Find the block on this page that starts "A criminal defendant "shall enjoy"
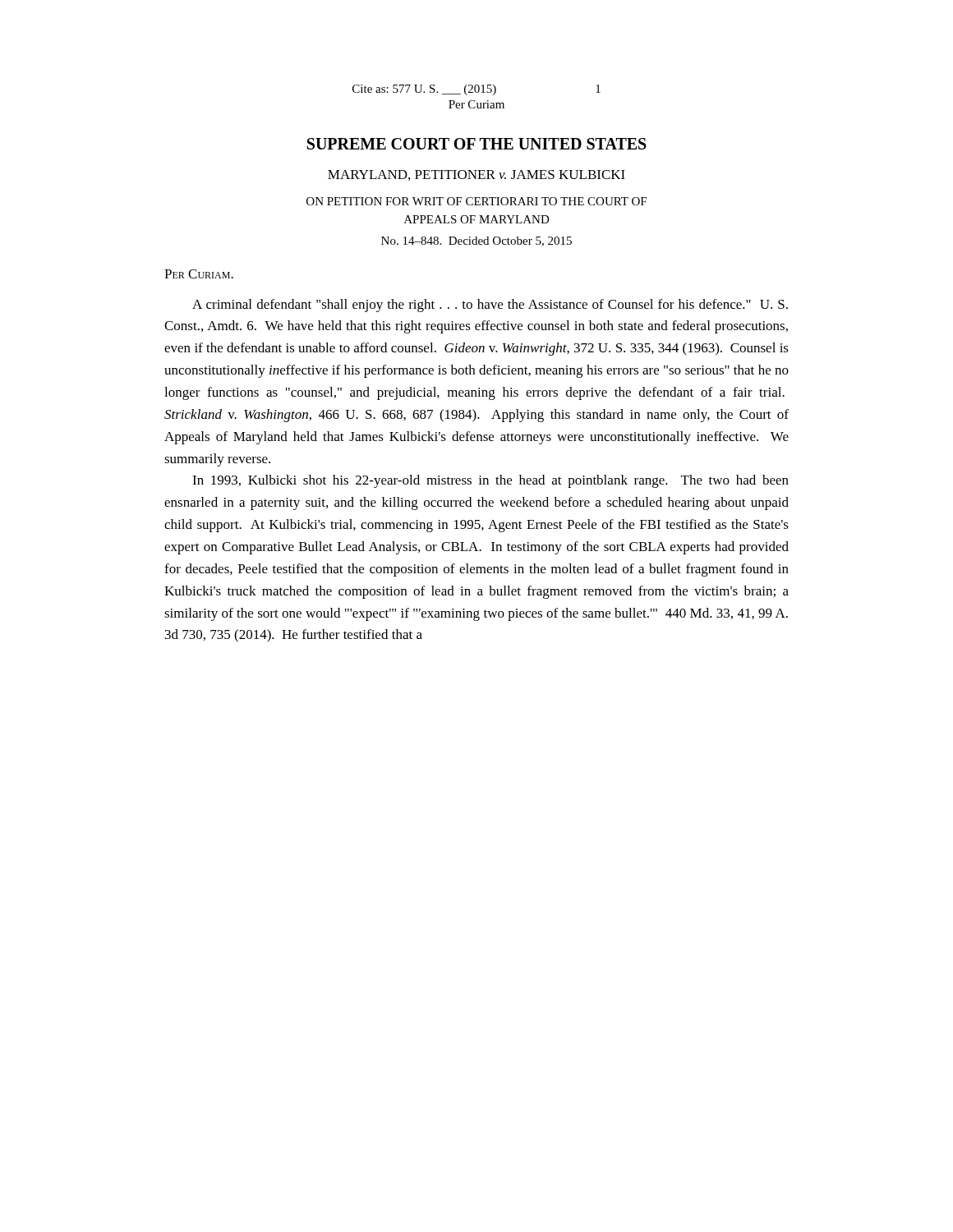This screenshot has width=953, height=1232. point(476,381)
